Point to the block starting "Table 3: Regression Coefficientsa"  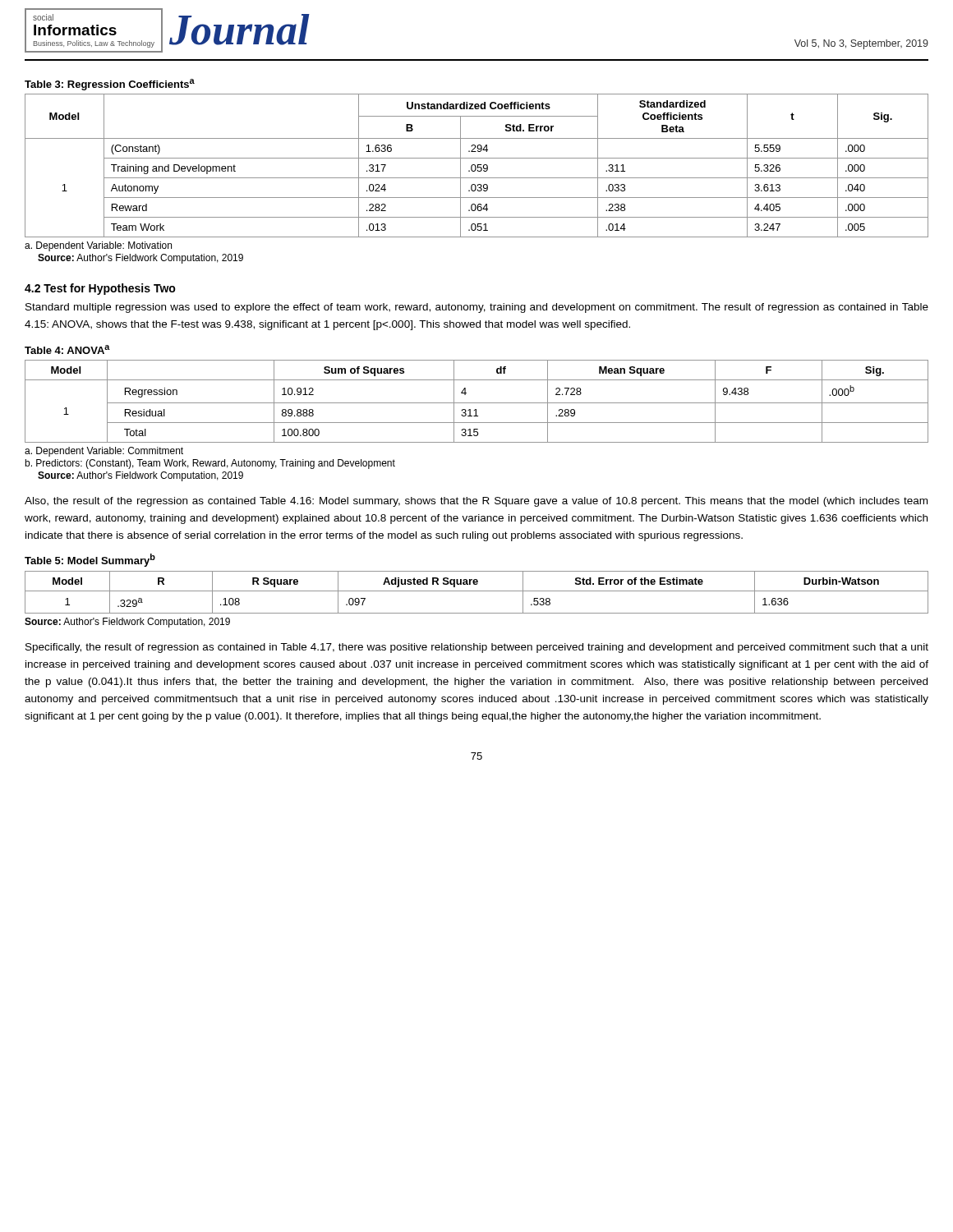(110, 83)
